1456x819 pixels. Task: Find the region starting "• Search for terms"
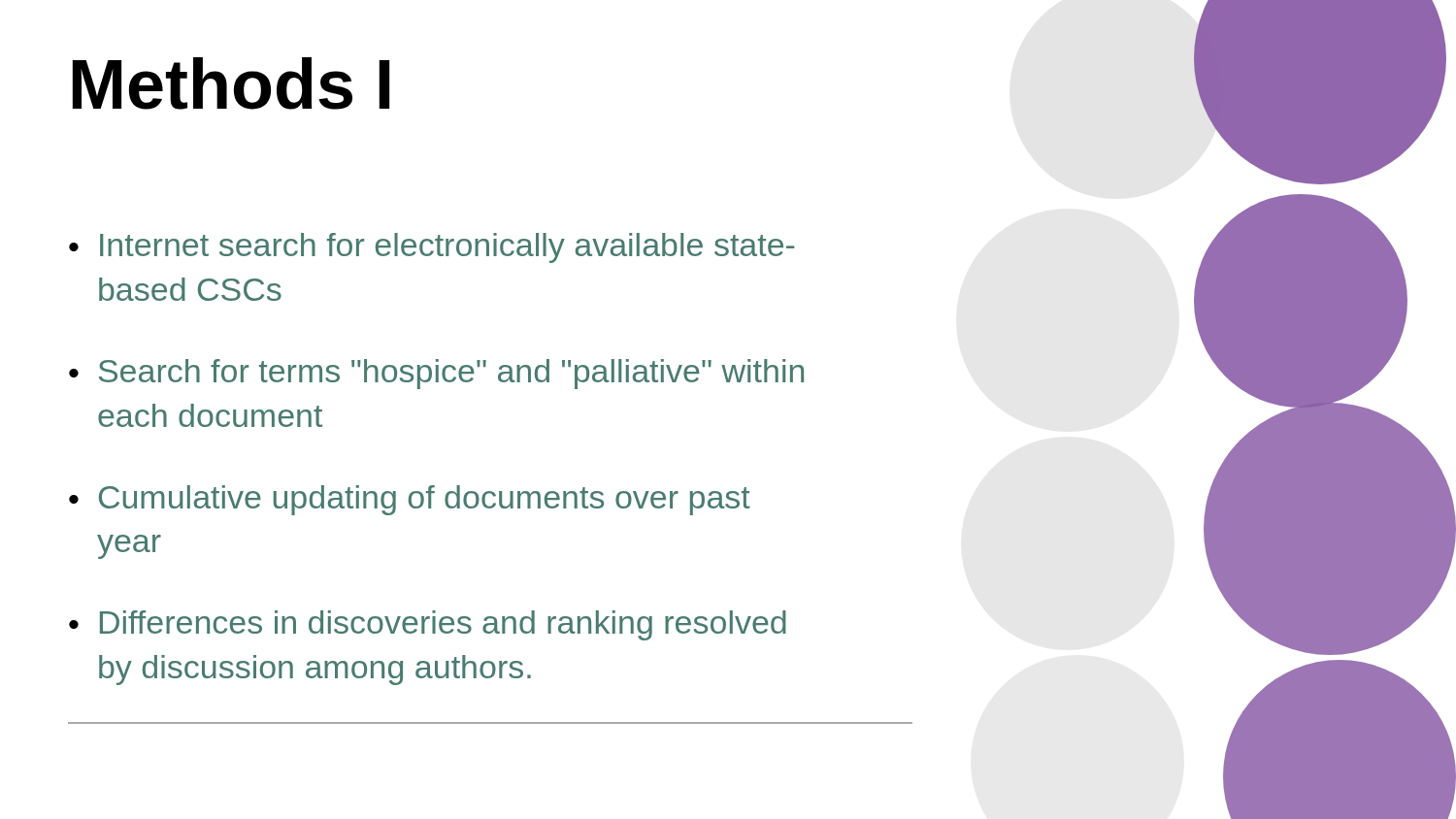(437, 394)
